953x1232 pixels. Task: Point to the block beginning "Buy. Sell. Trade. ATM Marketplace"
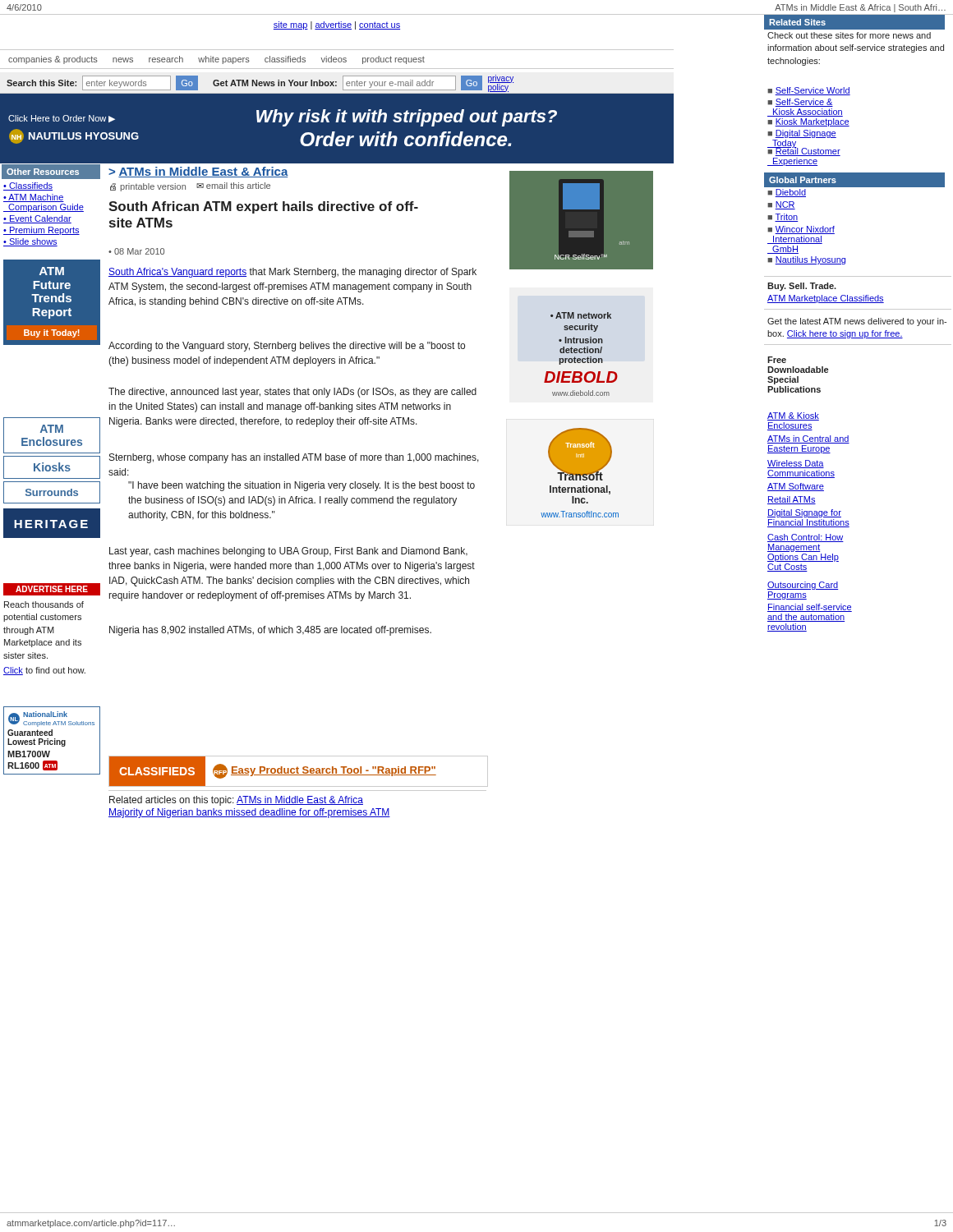point(826,292)
